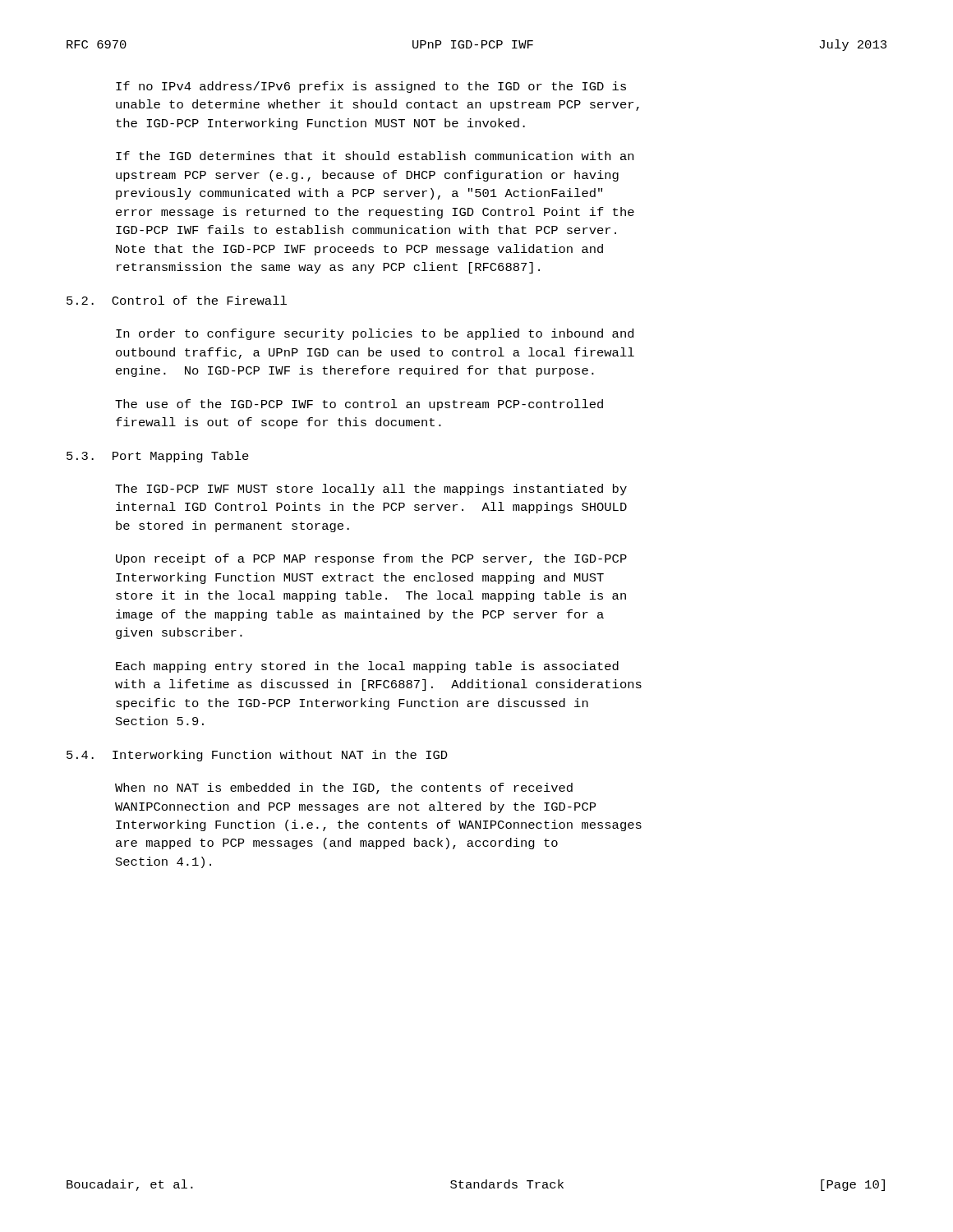
Task: Locate the text "5.3. Port Mapping Table"
Action: 157,456
